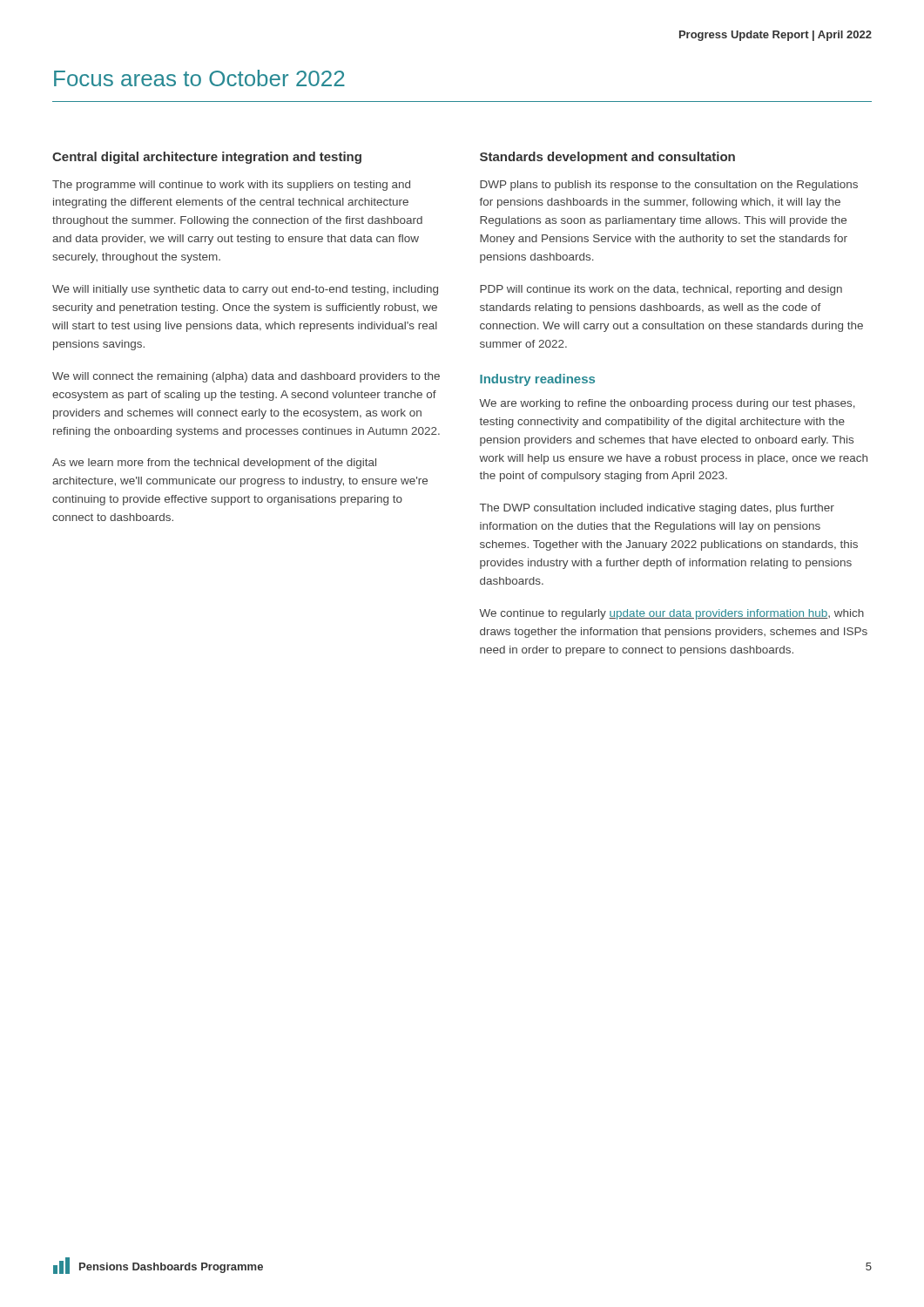The width and height of the screenshot is (924, 1307).
Task: Where is the passage that starts "The programme will continue to work"?
Action: [248, 221]
